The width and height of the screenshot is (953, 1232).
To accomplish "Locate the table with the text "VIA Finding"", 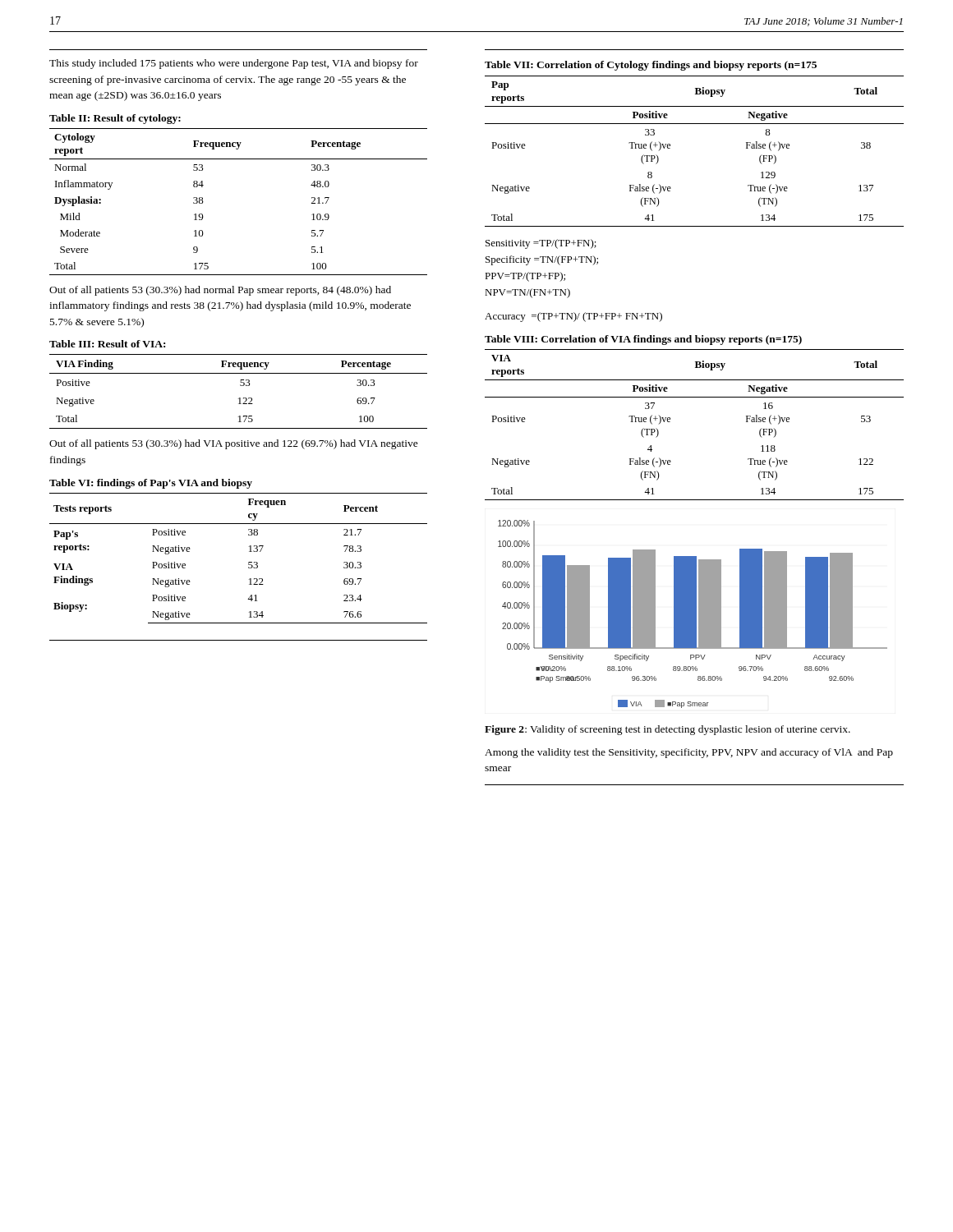I will [238, 392].
